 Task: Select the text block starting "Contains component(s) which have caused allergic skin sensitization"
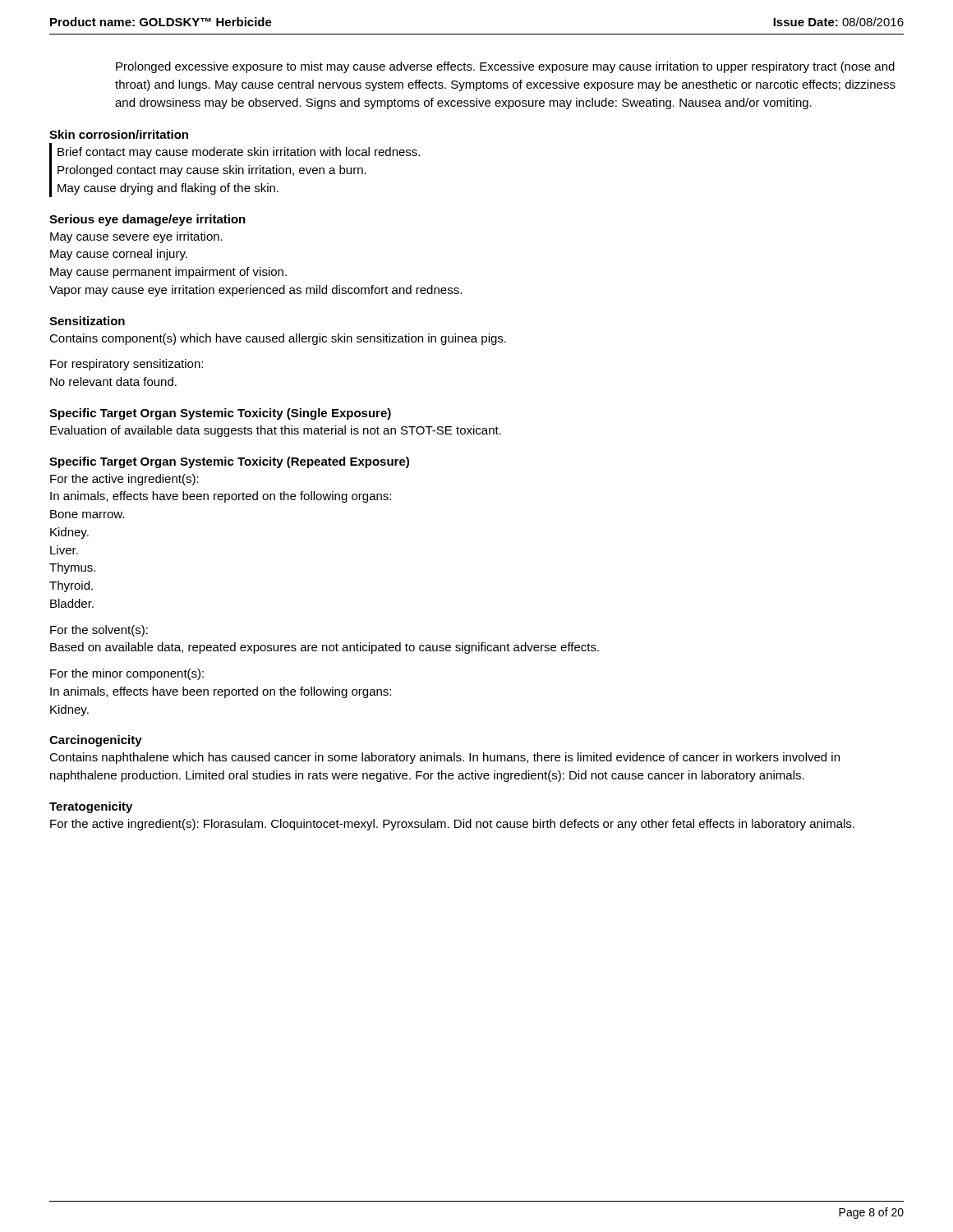coord(278,338)
